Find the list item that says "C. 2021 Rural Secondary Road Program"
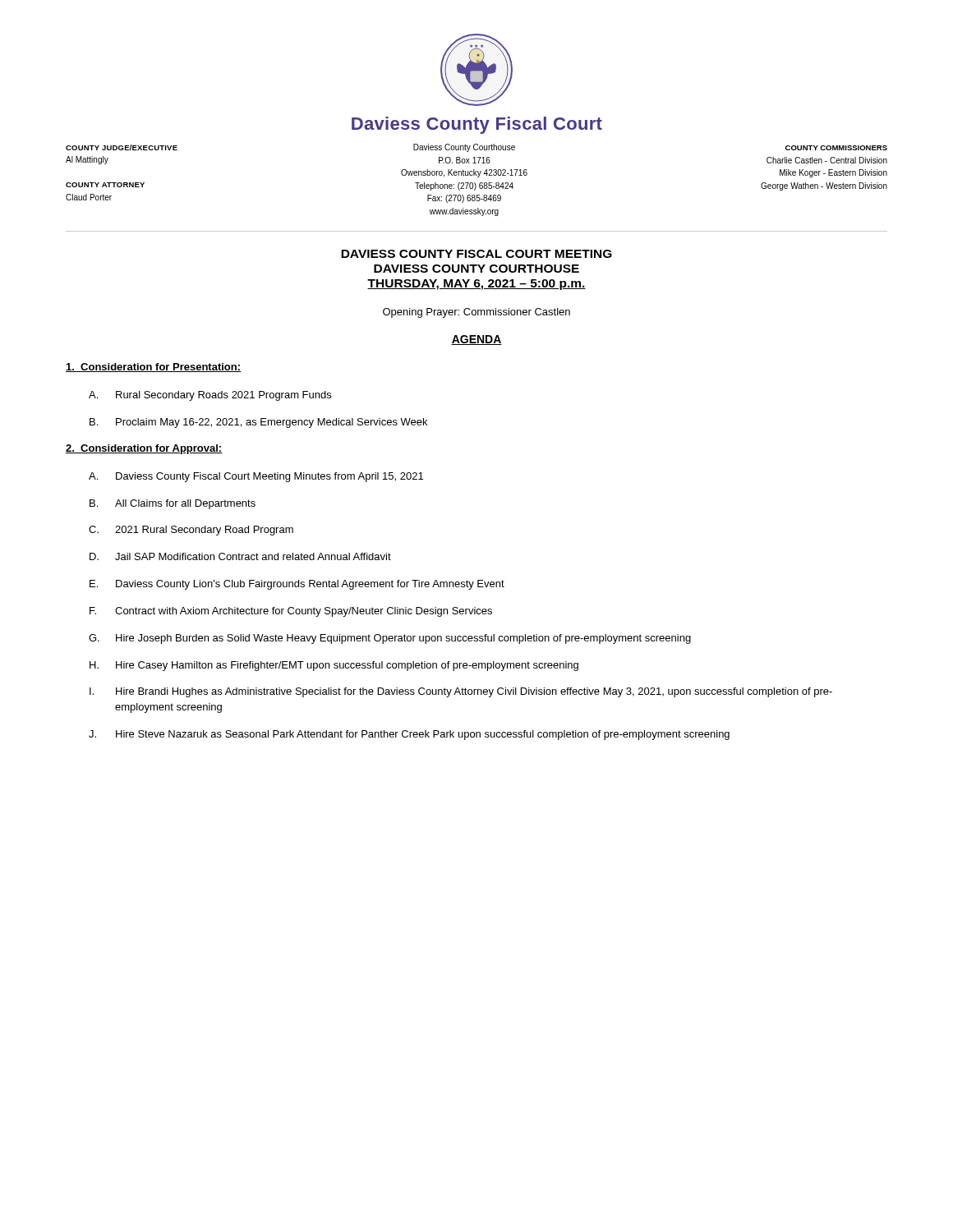 point(191,531)
